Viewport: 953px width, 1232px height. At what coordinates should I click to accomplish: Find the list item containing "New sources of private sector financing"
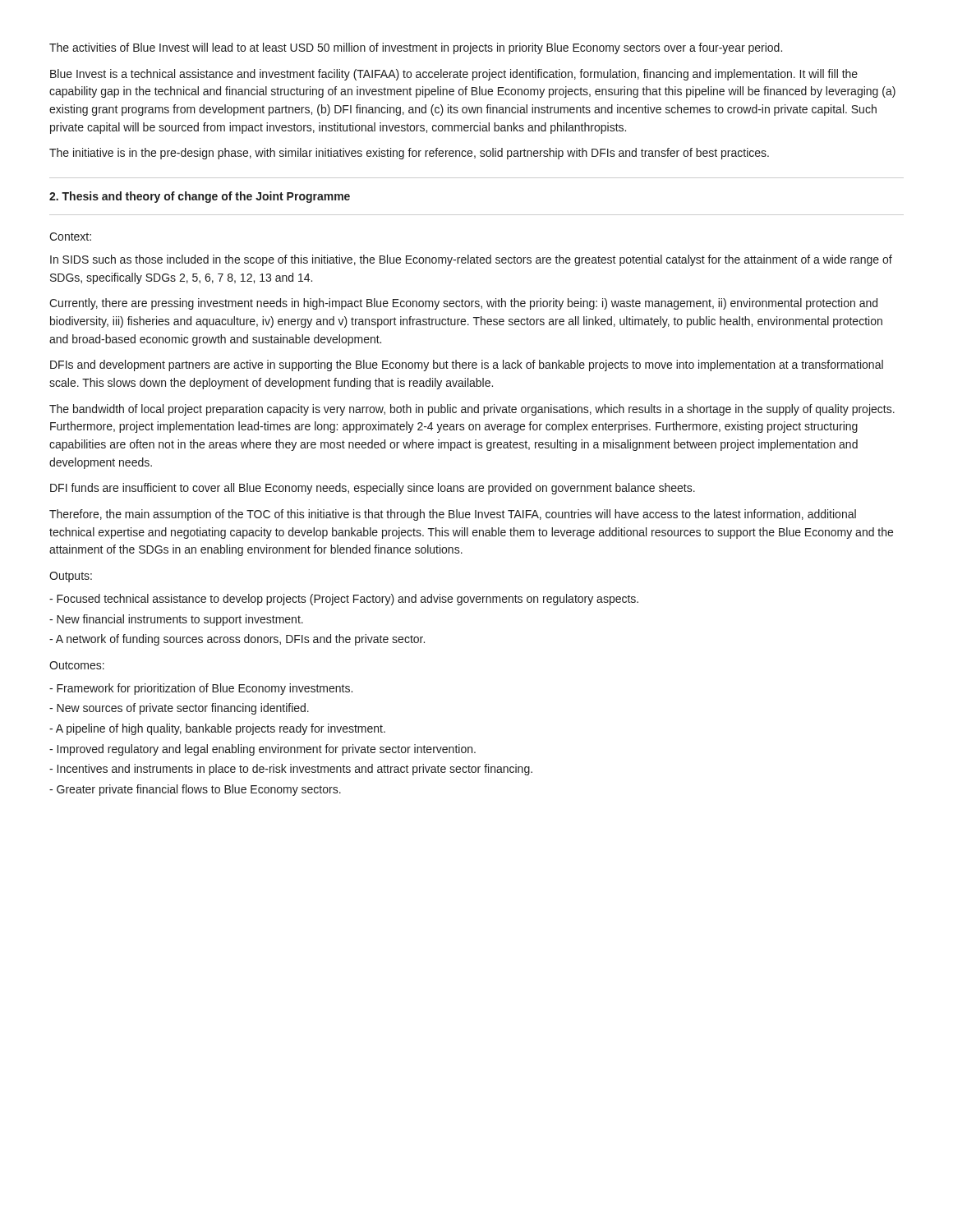coord(179,708)
